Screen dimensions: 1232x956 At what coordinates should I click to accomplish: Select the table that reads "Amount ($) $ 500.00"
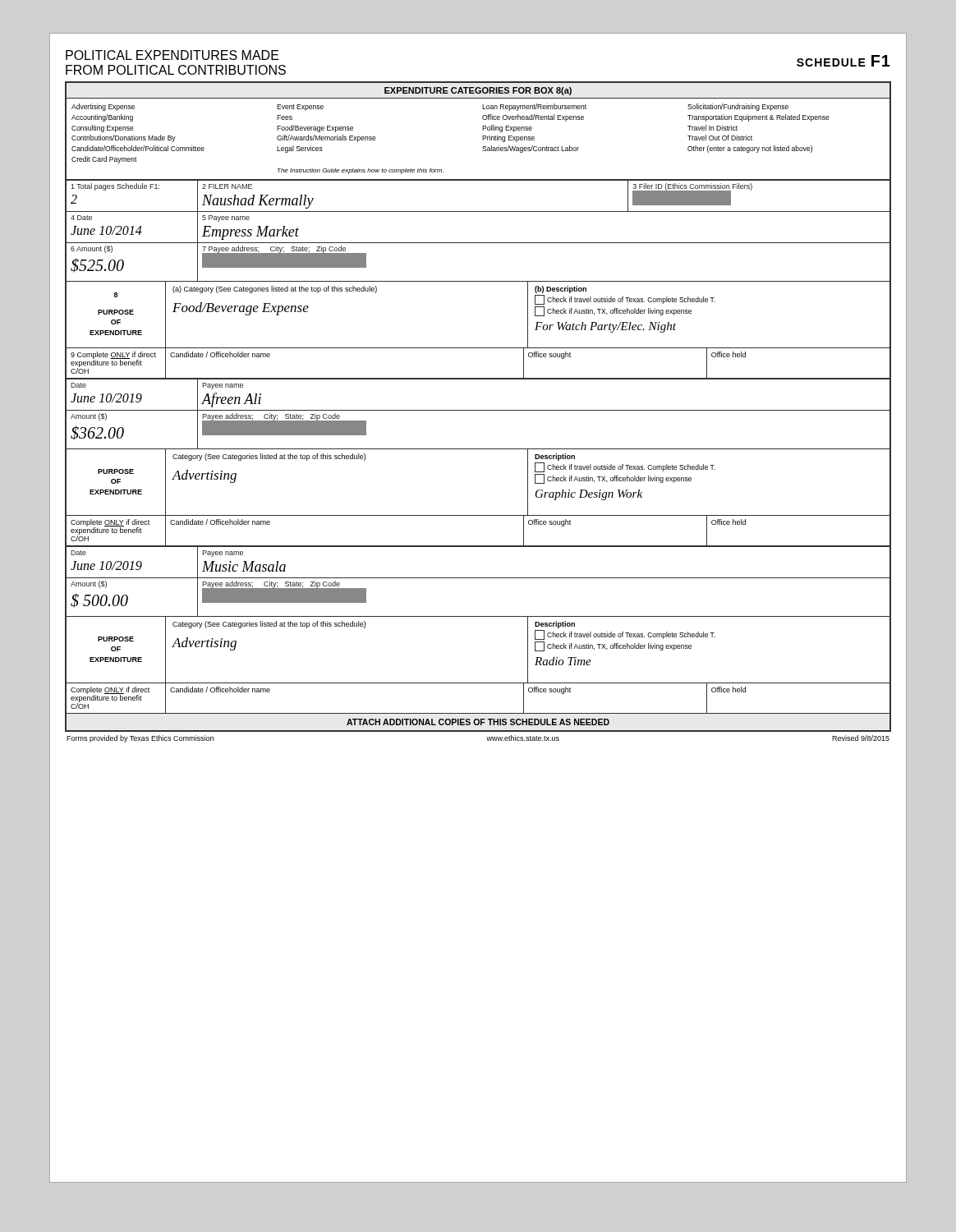[478, 596]
